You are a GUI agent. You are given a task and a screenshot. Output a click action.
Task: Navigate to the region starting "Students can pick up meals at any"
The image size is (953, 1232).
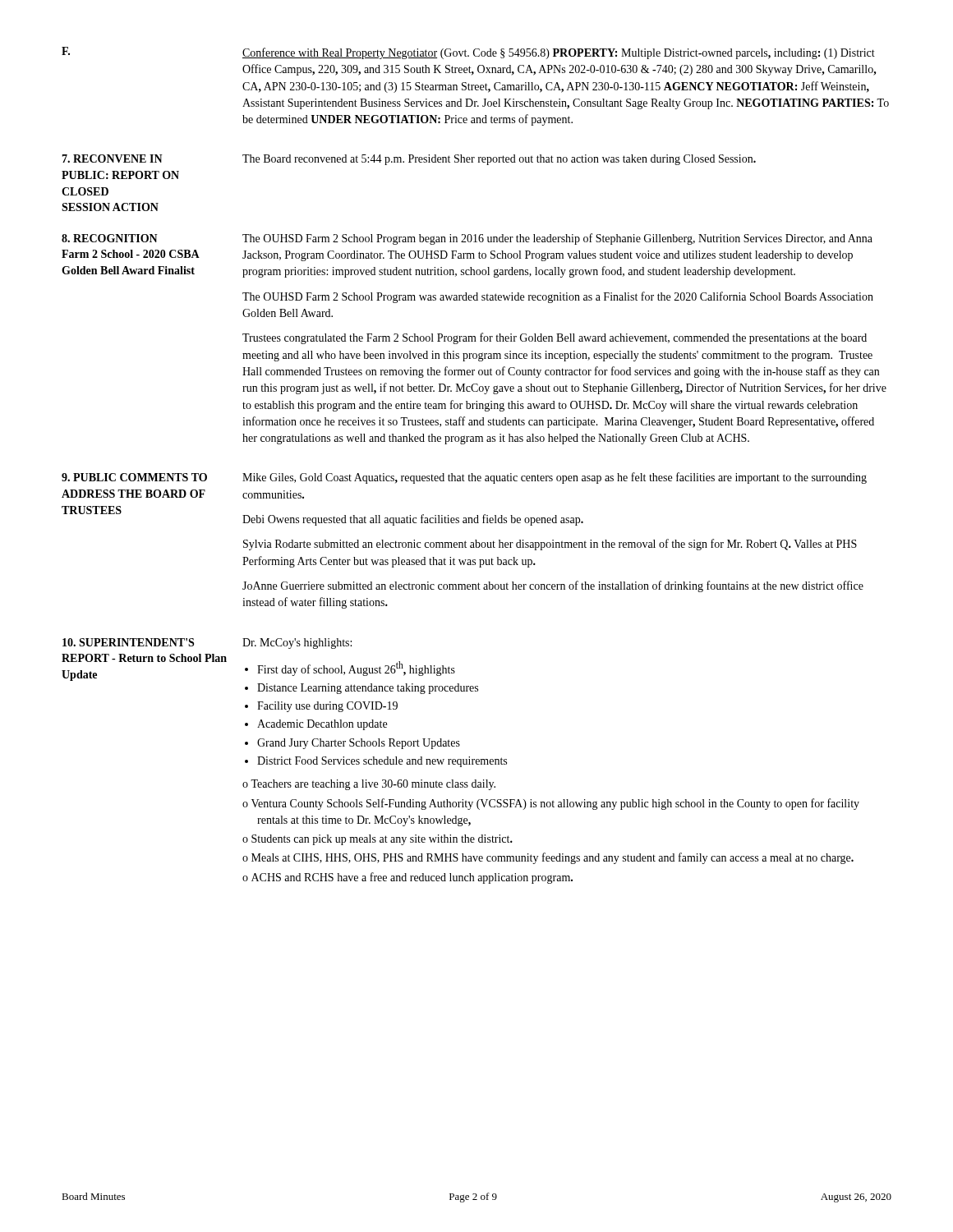pyautogui.click(x=378, y=840)
